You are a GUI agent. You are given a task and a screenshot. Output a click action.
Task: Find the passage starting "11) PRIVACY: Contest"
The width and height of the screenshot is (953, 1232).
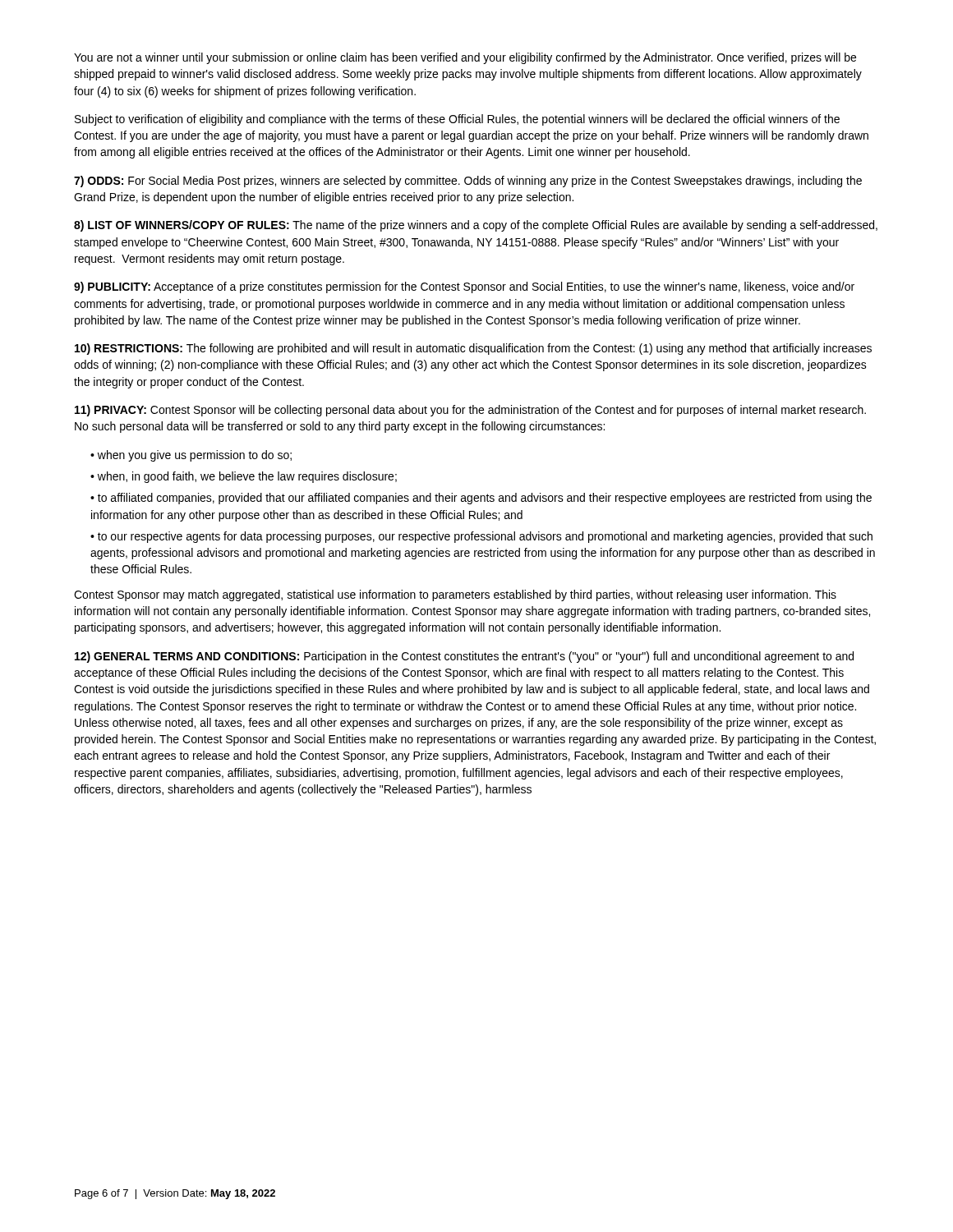(x=476, y=418)
